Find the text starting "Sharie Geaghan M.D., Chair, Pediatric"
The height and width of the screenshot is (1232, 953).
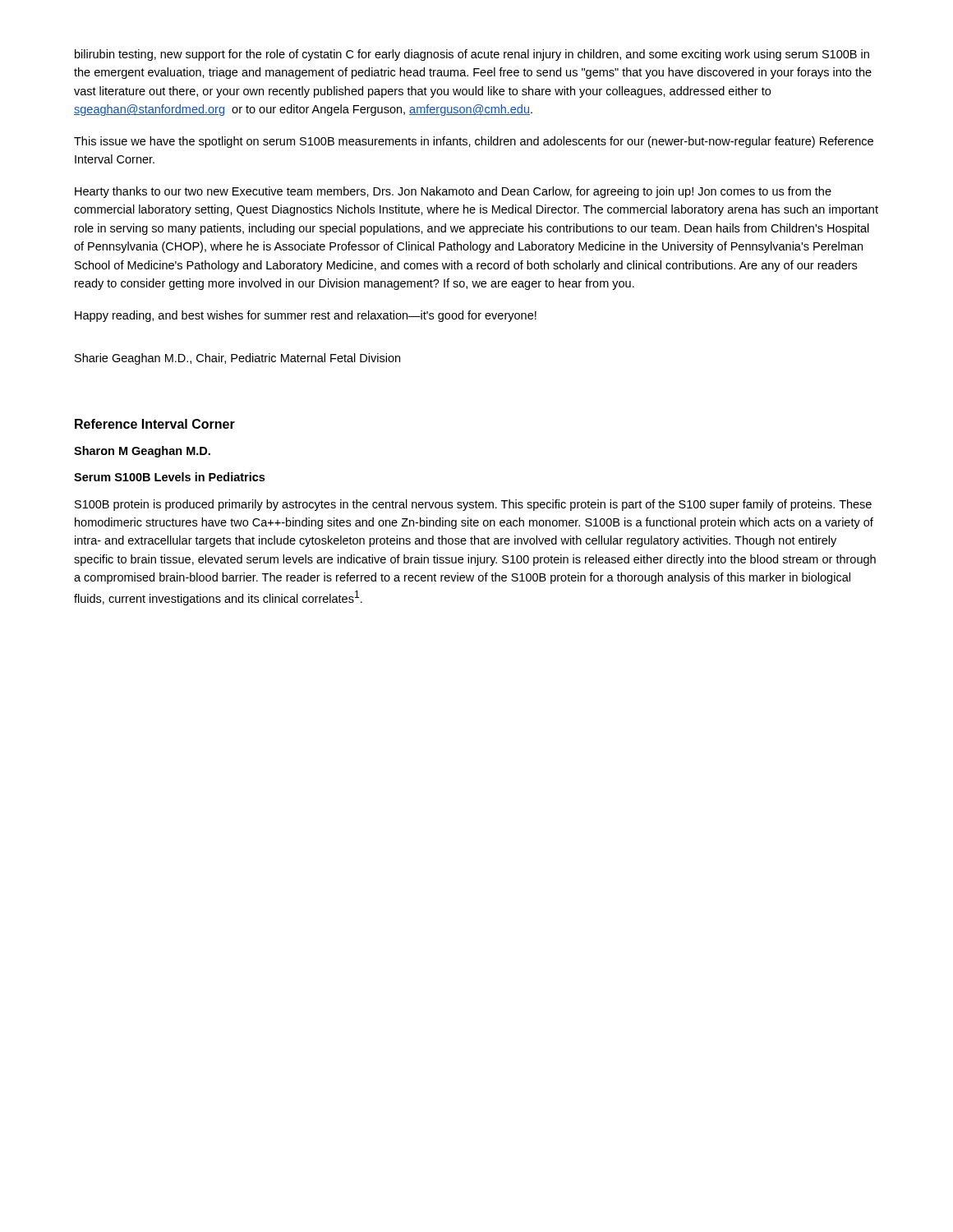pos(237,358)
